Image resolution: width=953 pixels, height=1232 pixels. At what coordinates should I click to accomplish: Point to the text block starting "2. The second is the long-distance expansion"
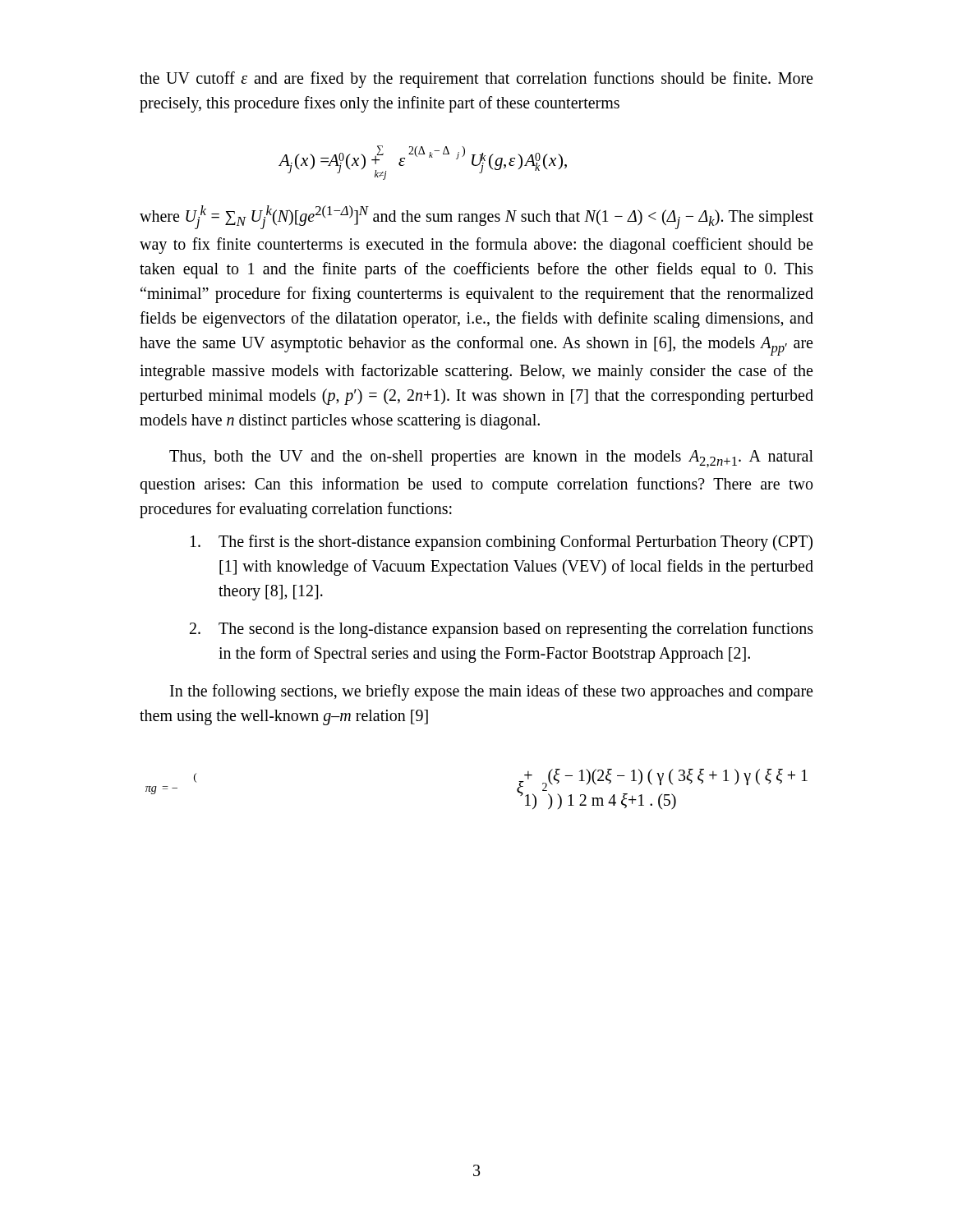pyautogui.click(x=501, y=640)
